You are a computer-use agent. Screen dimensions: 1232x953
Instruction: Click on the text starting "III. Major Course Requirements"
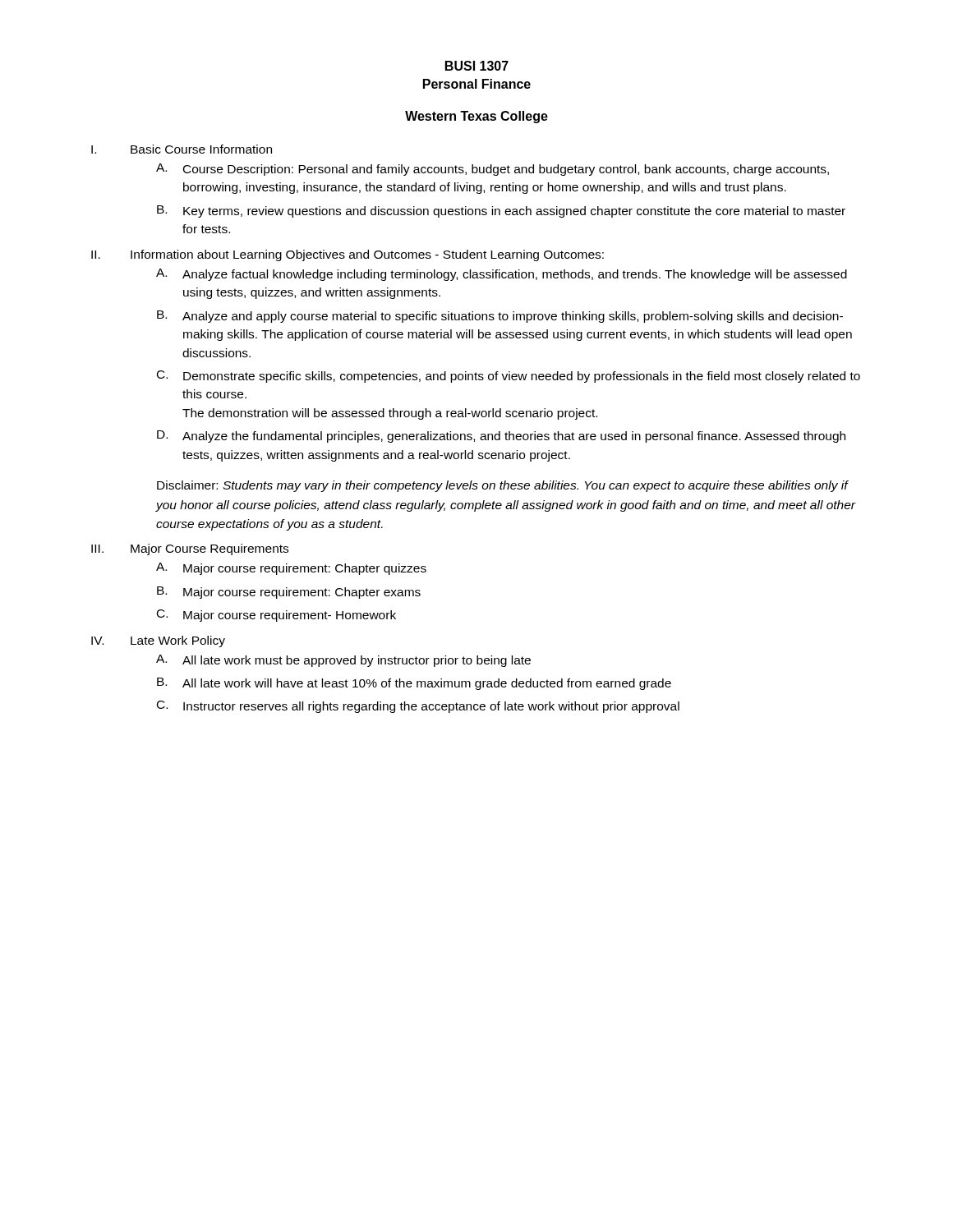coord(190,549)
